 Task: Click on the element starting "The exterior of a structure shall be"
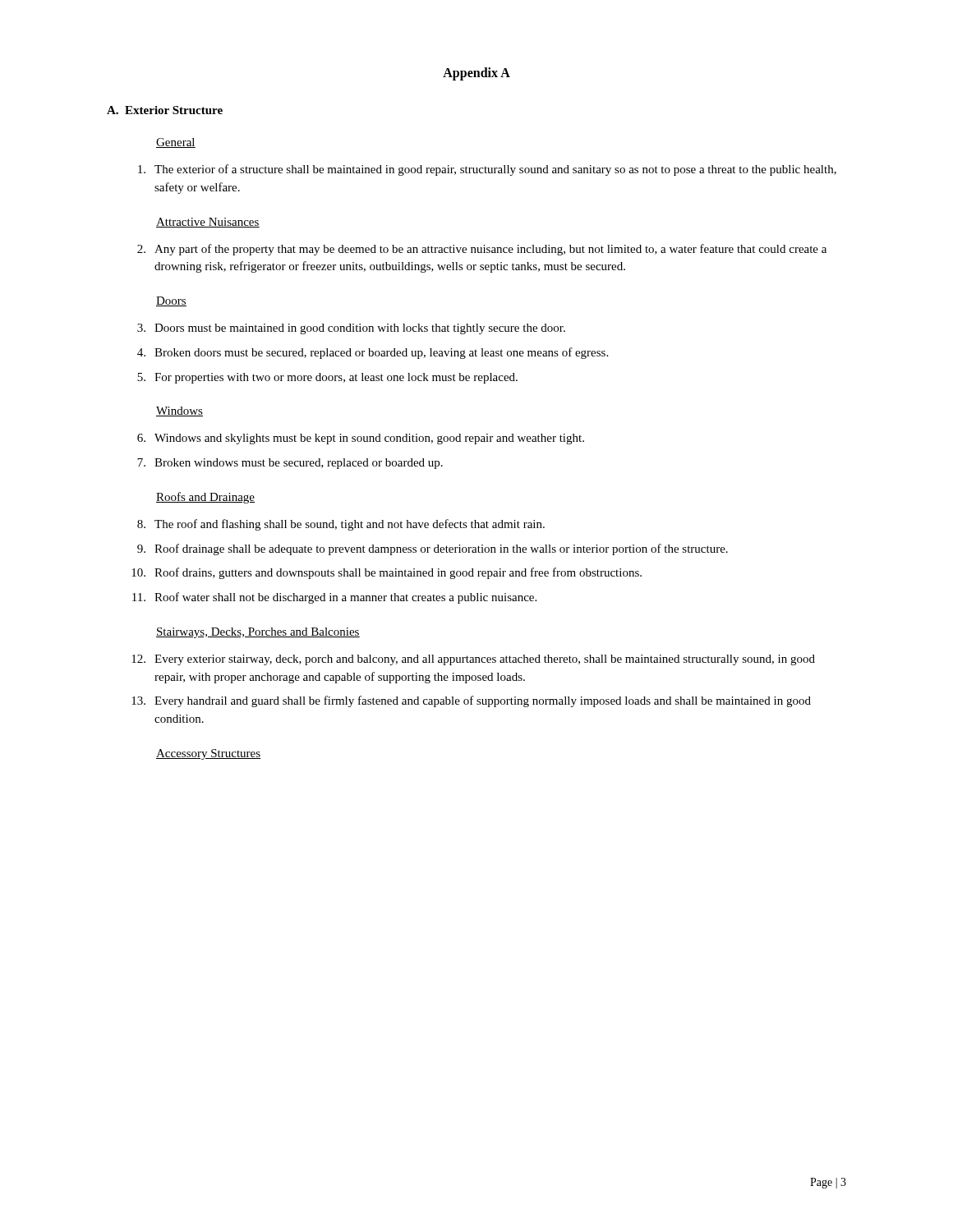coord(476,179)
